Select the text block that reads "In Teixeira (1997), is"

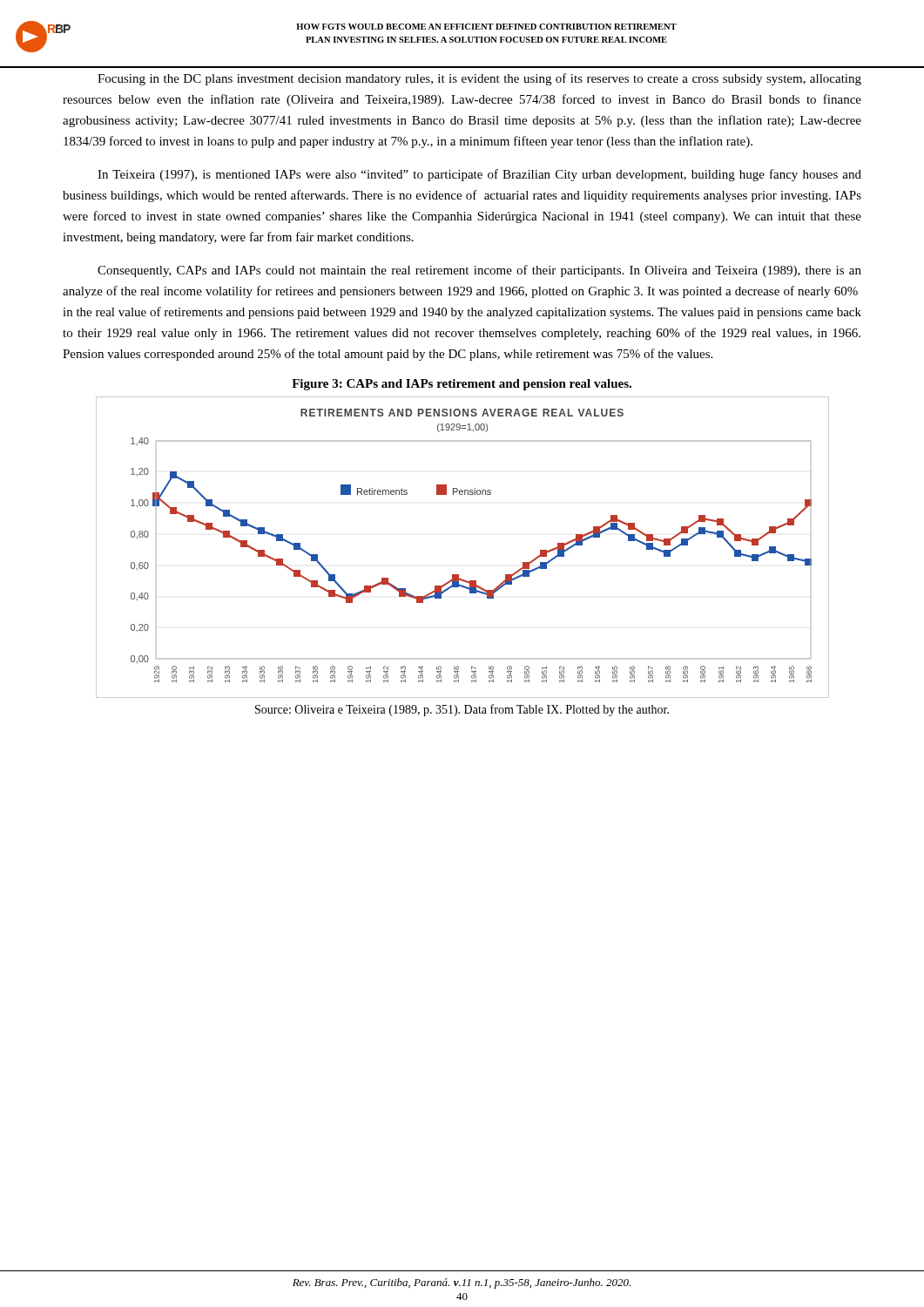point(462,206)
